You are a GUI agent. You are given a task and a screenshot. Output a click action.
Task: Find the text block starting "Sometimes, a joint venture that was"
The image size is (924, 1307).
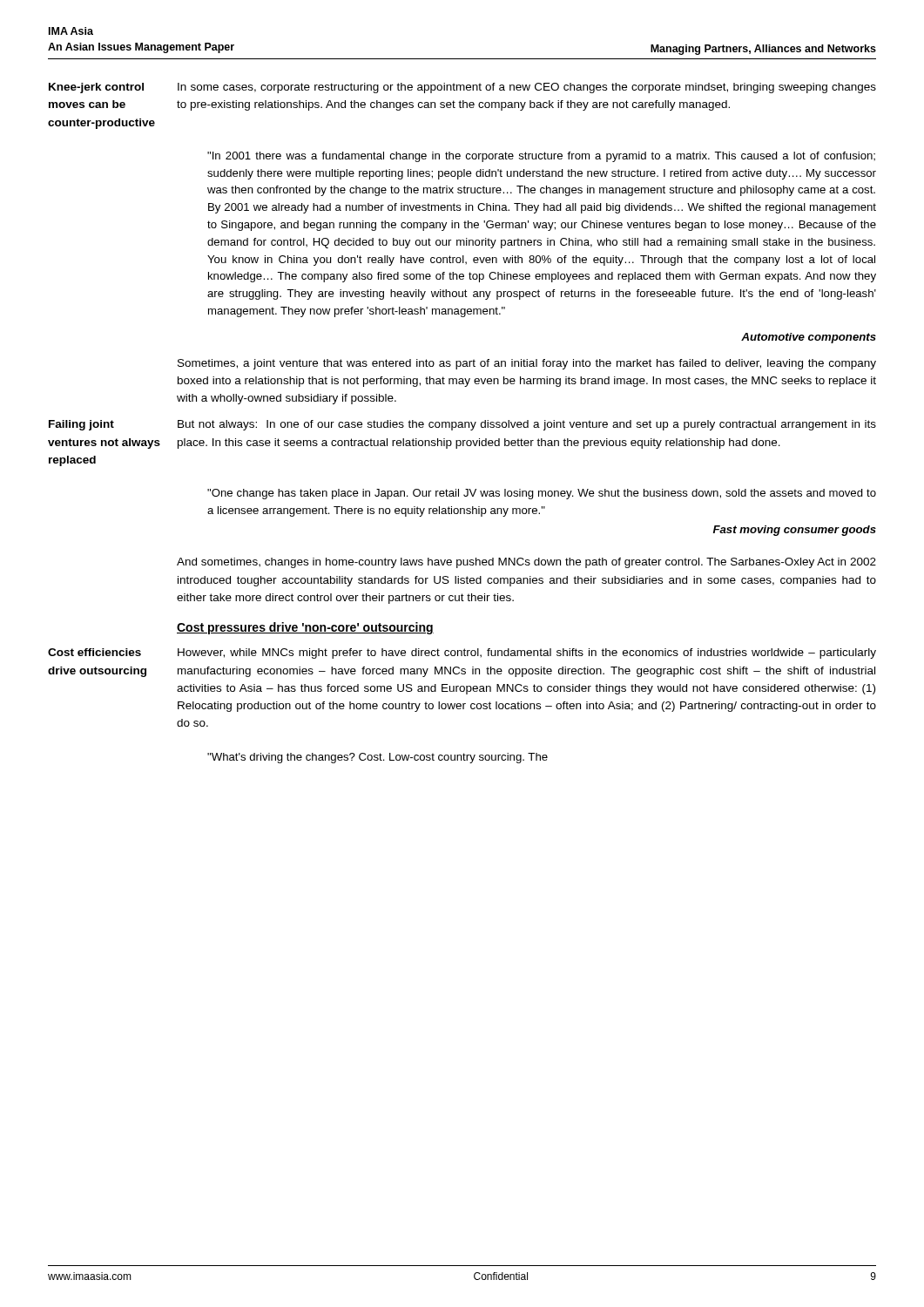526,380
